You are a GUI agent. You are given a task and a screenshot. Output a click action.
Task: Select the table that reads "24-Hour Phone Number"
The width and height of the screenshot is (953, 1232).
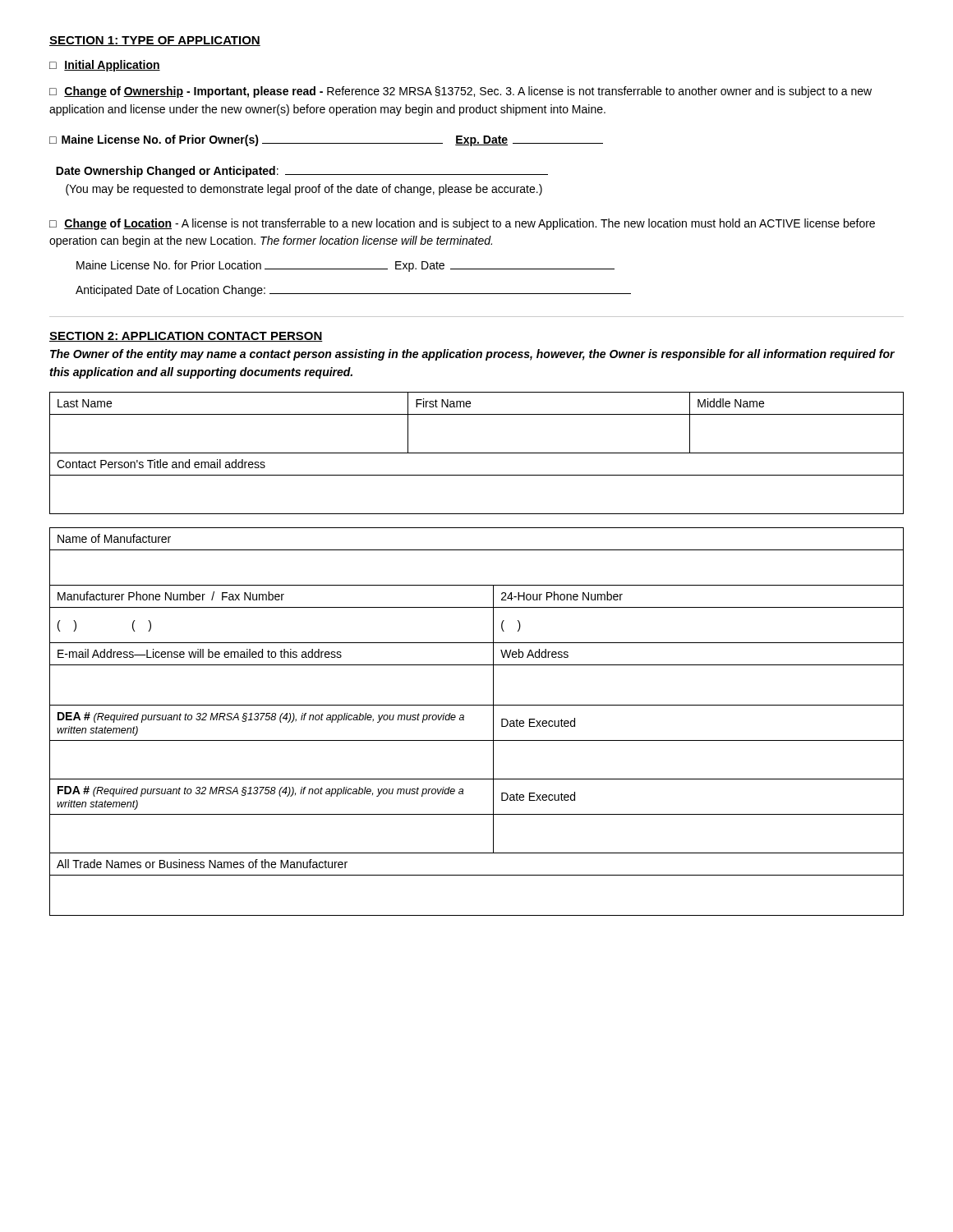click(x=476, y=721)
